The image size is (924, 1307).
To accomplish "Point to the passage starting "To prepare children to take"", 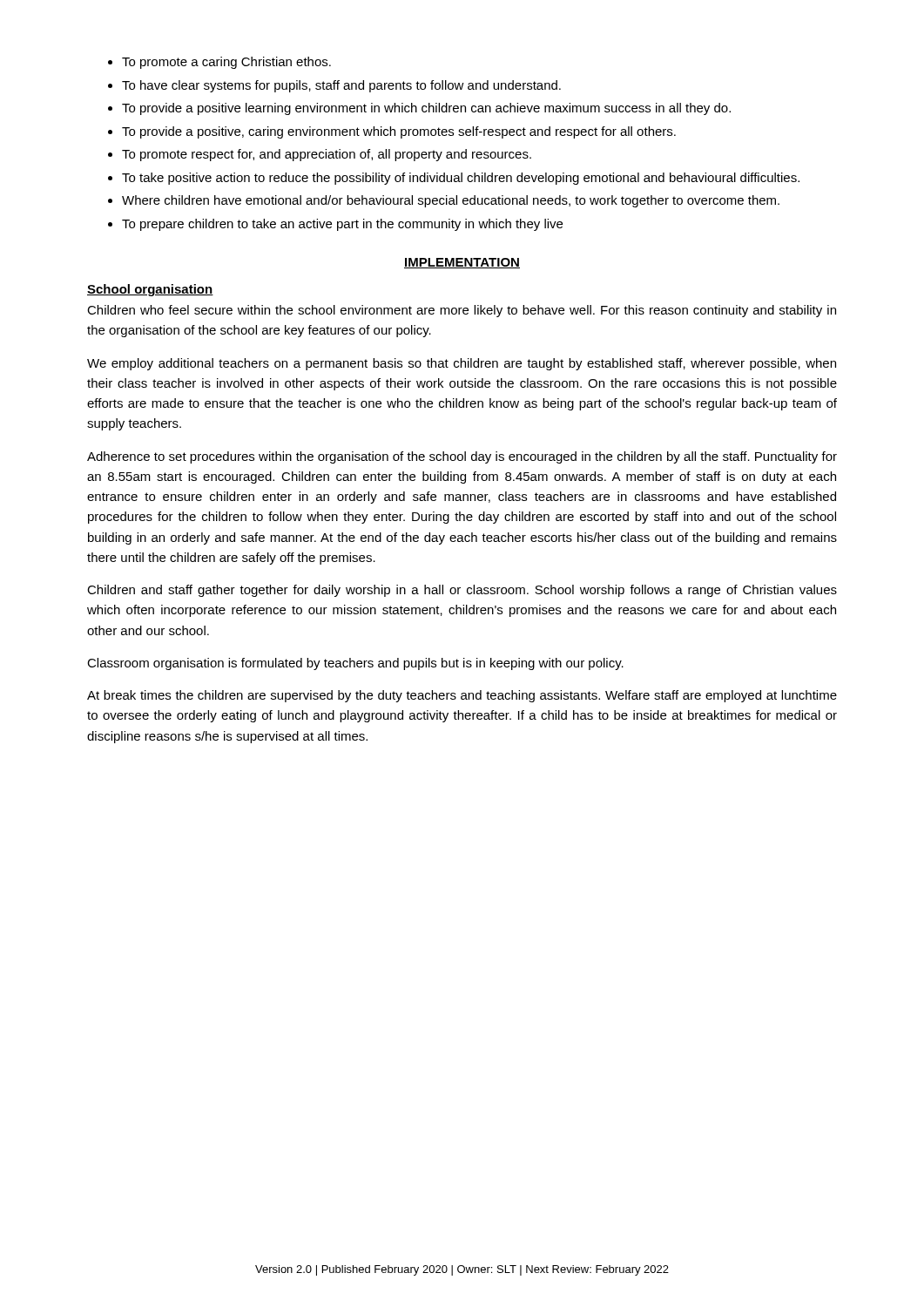I will coord(479,224).
